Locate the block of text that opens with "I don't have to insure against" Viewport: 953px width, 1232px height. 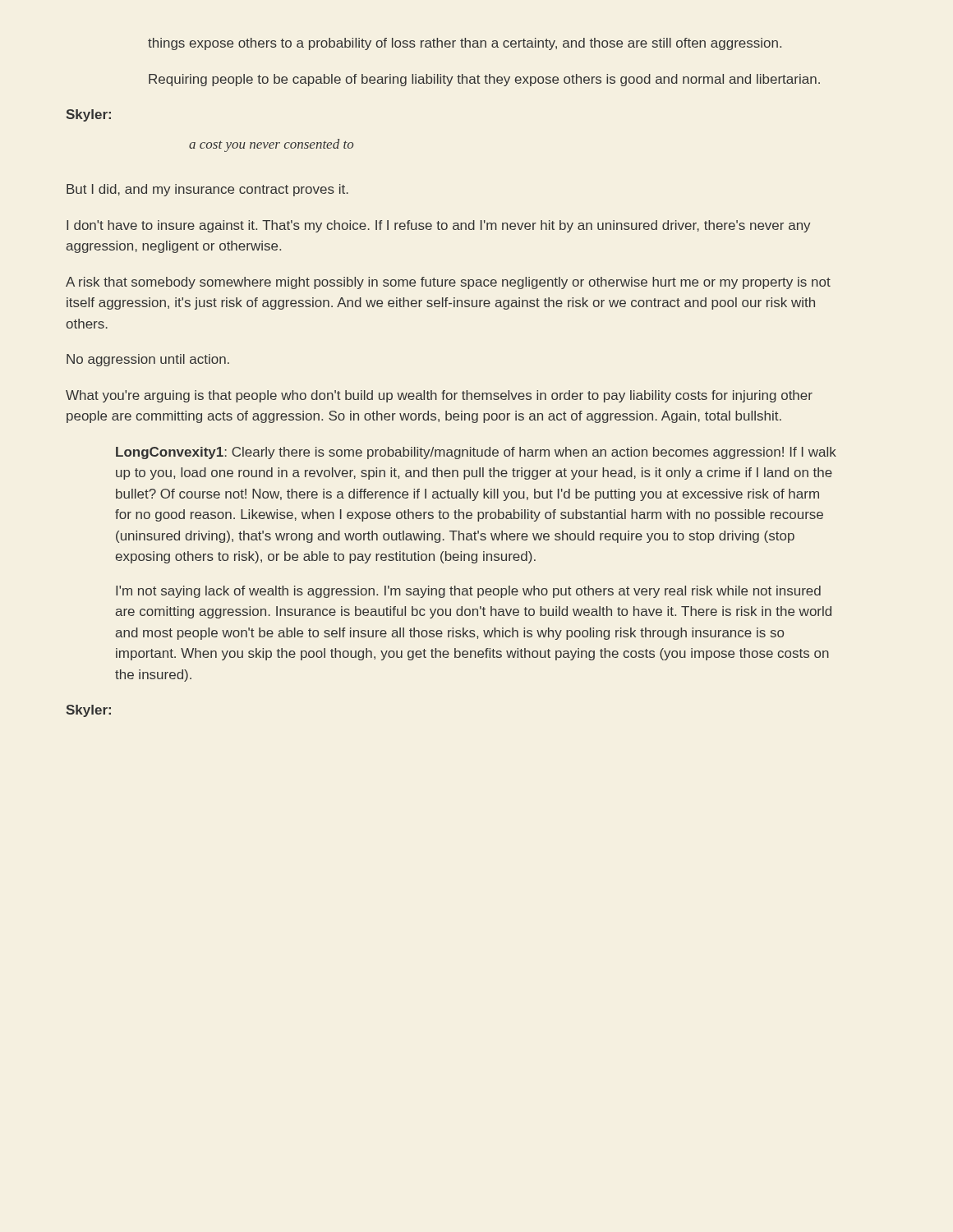click(438, 235)
